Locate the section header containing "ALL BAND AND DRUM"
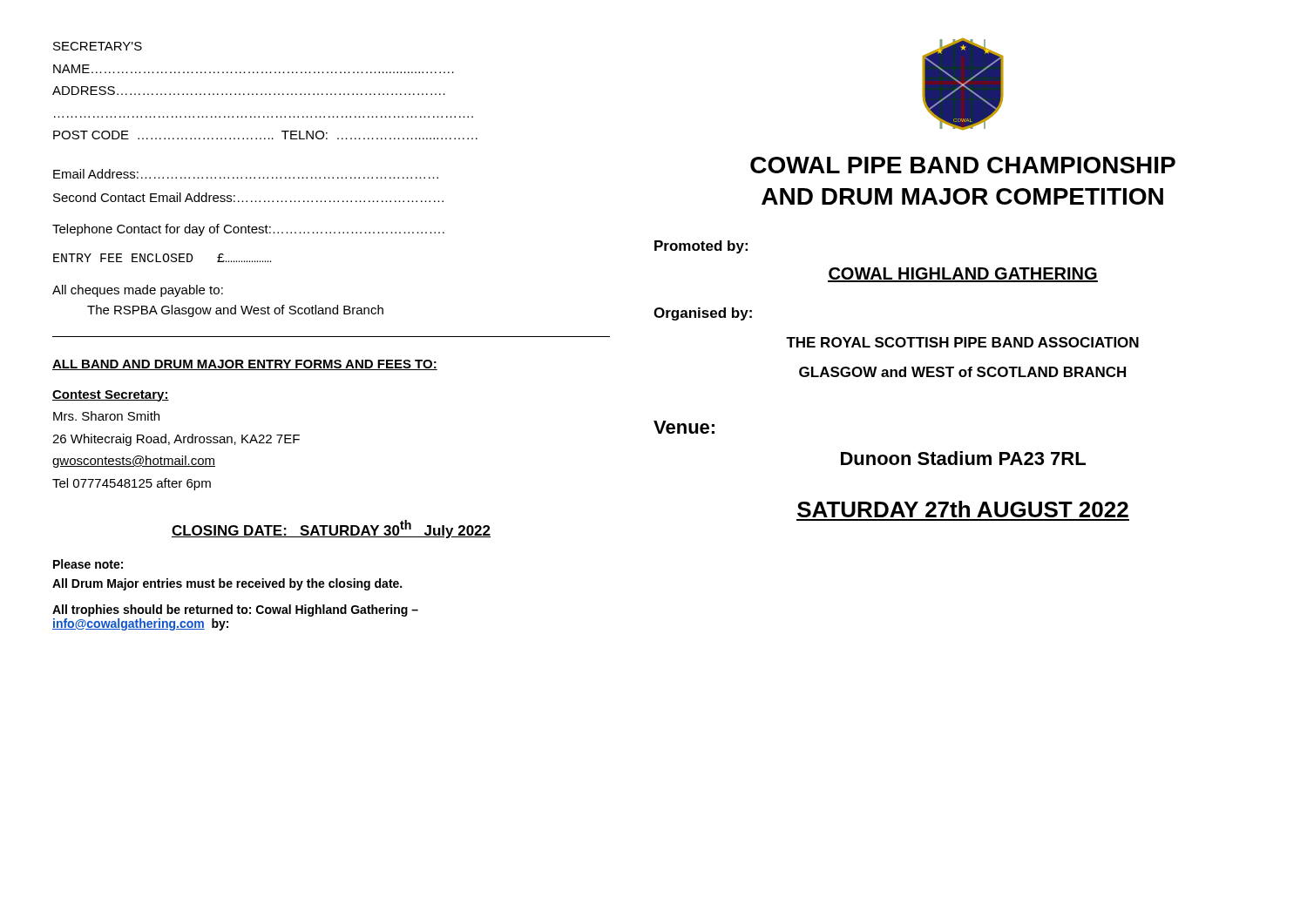 point(245,363)
